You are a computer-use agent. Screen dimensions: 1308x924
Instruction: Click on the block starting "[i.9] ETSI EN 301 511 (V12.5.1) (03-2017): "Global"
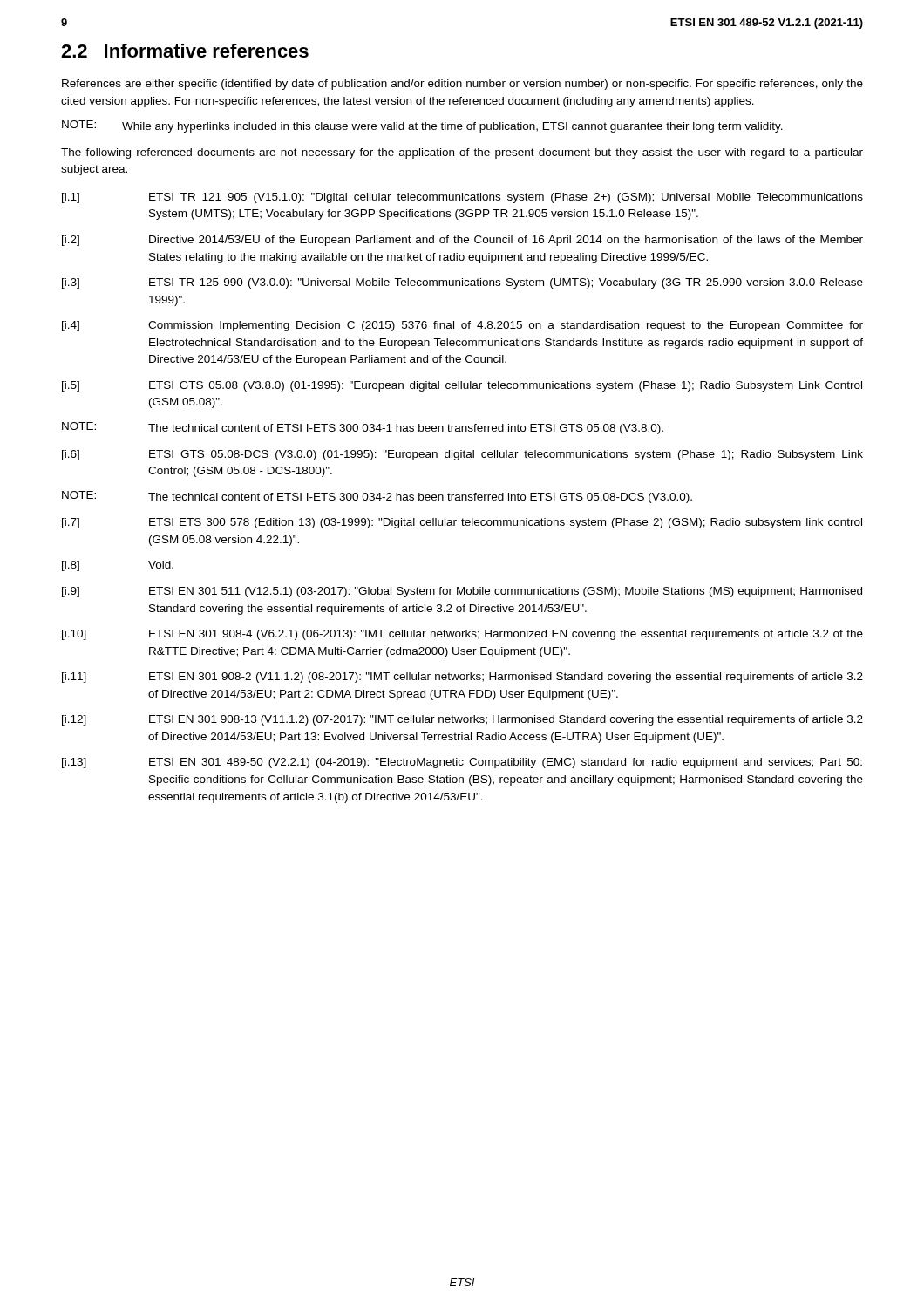[x=462, y=600]
